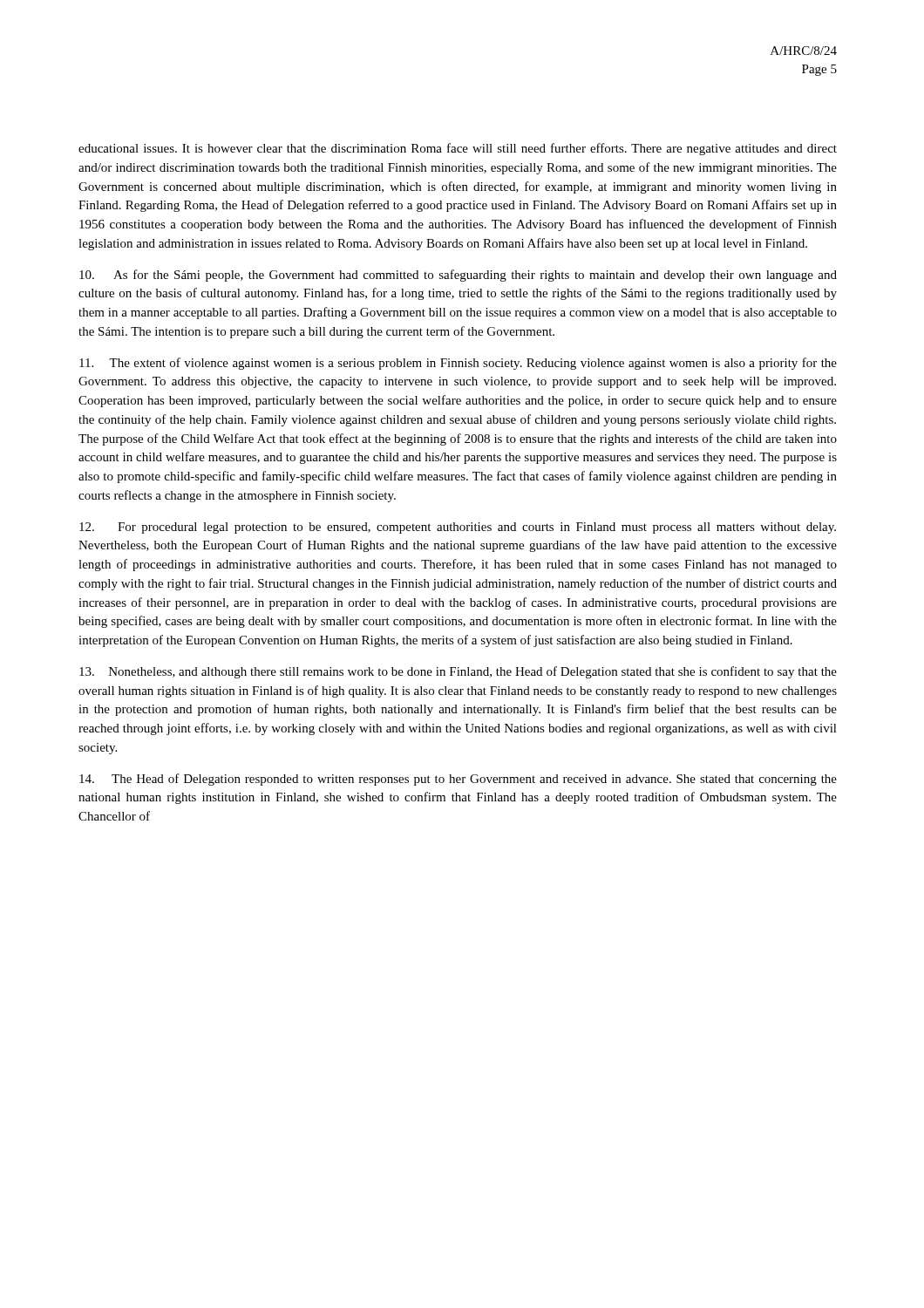Image resolution: width=924 pixels, height=1308 pixels.
Task: Select the text block that says "The Head of Delegation responded to written"
Action: click(458, 797)
